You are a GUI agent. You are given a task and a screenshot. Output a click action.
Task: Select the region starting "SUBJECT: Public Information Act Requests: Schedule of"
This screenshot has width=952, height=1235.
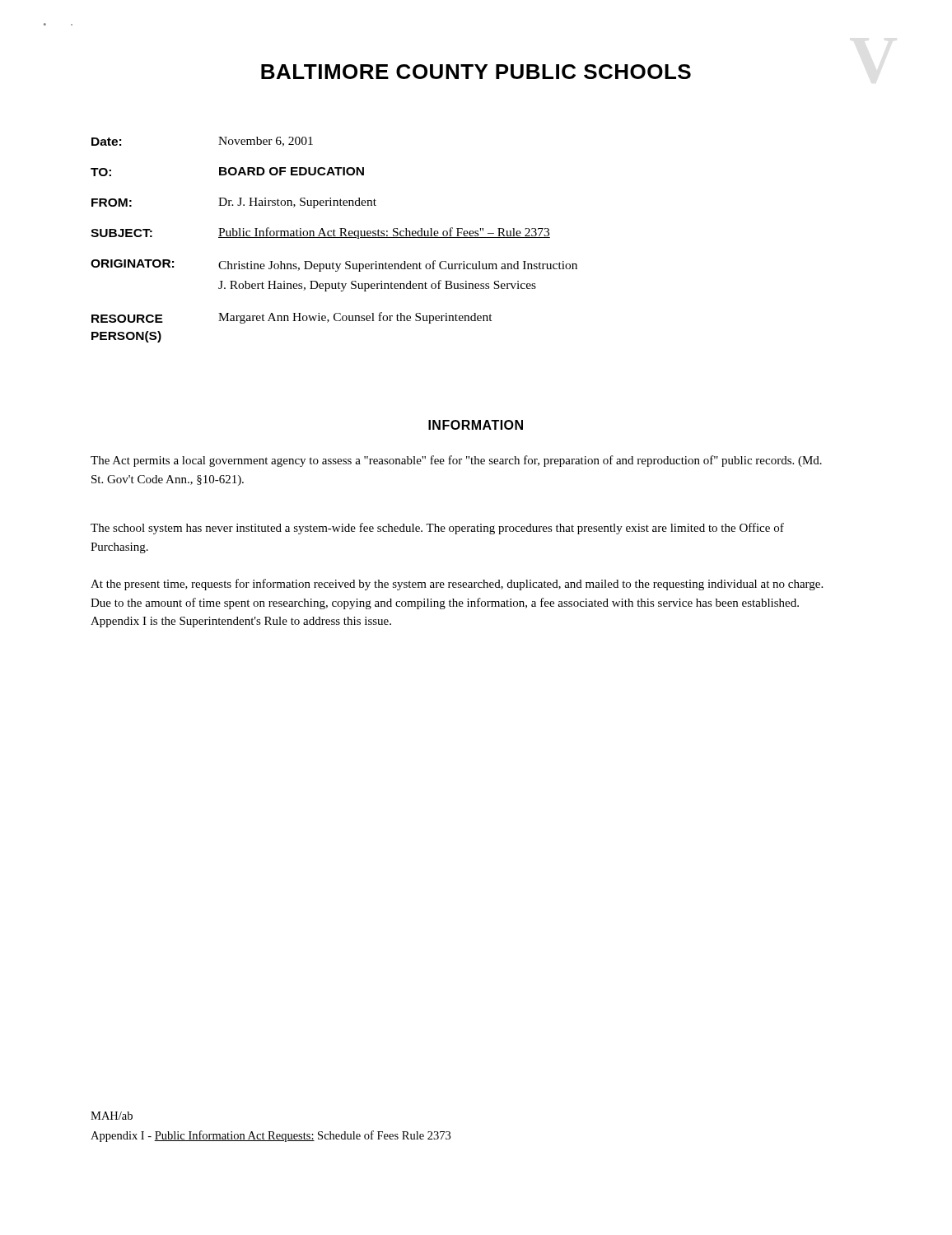point(461,233)
